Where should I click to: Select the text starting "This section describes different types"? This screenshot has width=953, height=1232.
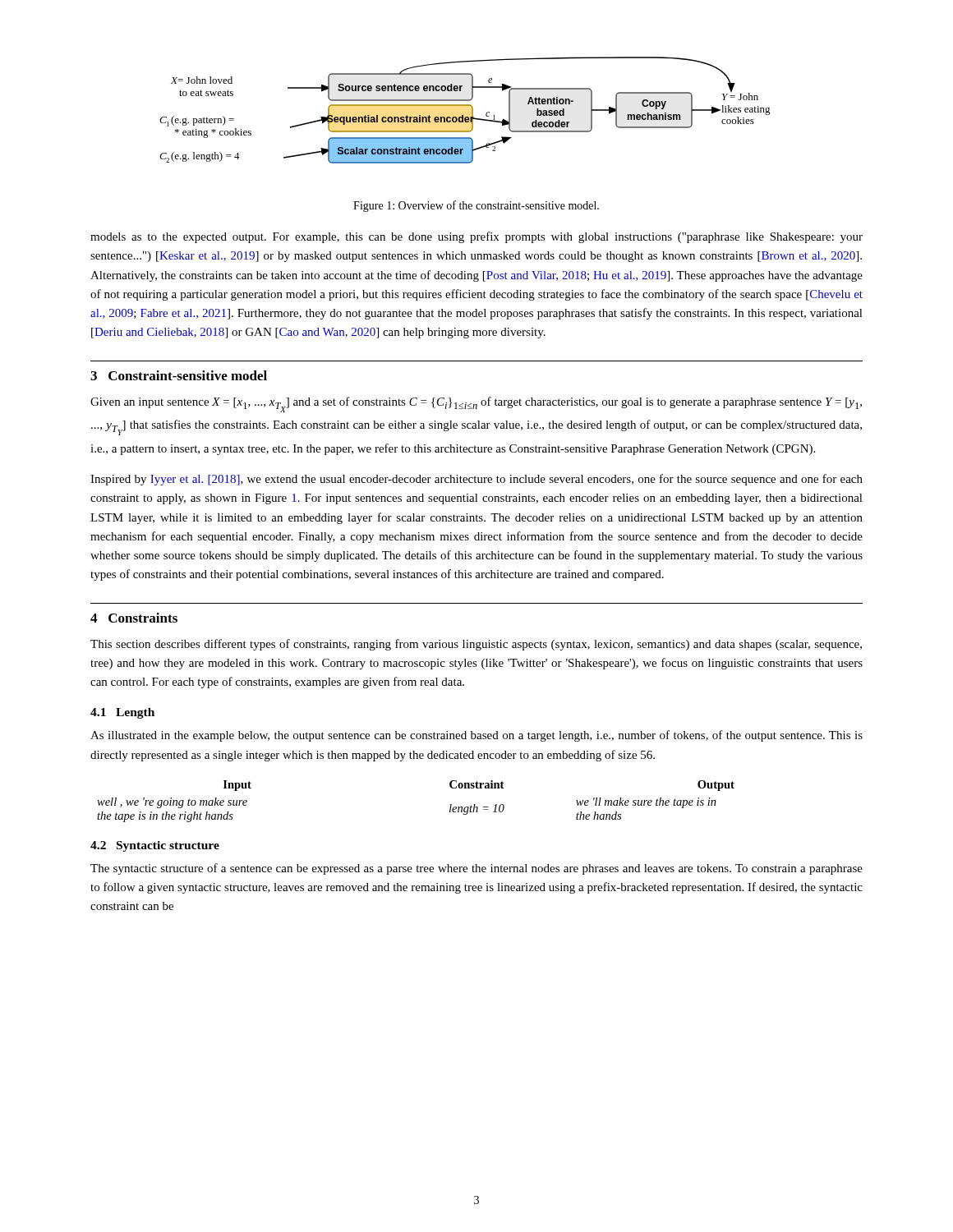coord(476,663)
